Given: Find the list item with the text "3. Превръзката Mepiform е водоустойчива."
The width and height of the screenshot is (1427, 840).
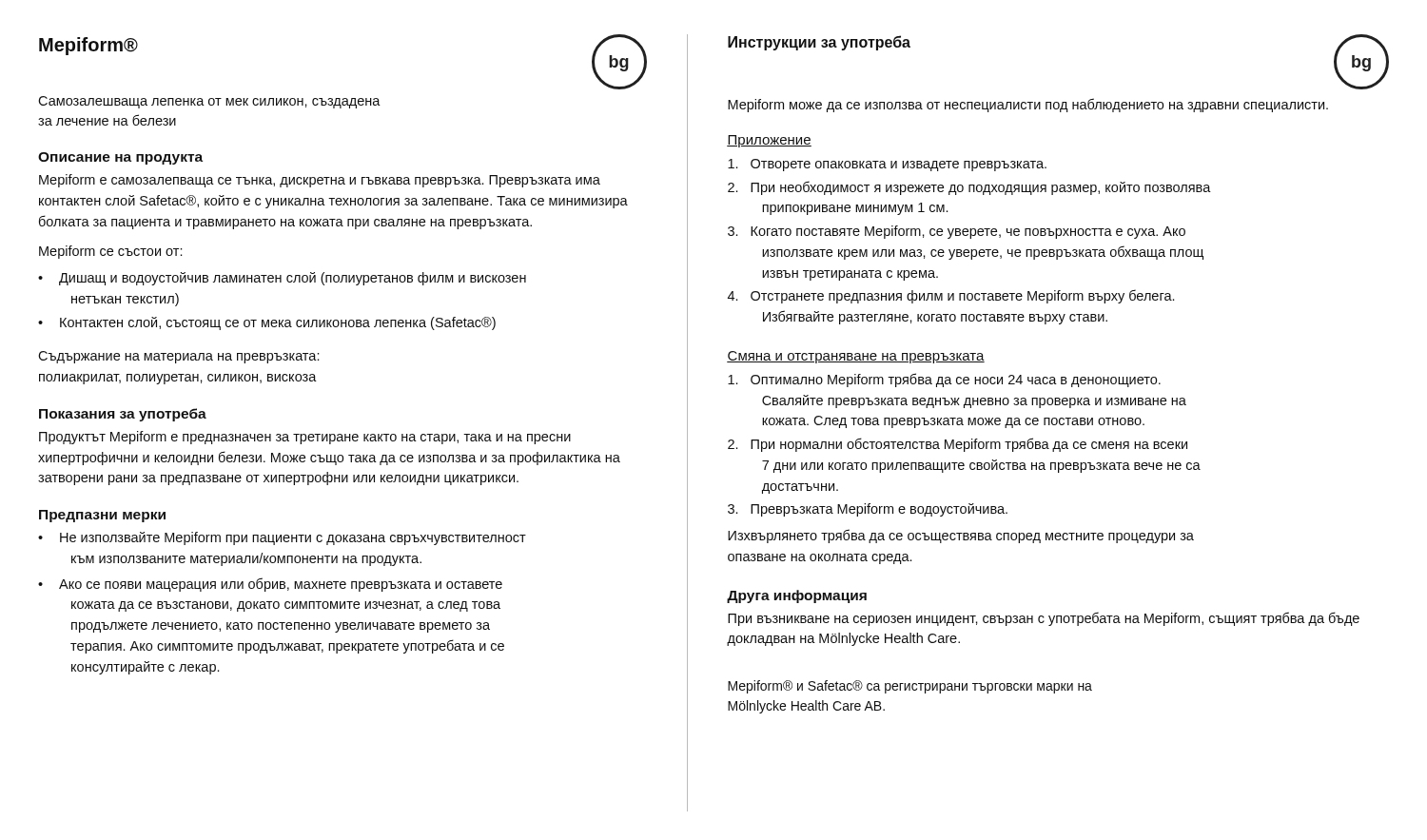Looking at the screenshot, I should pyautogui.click(x=868, y=510).
